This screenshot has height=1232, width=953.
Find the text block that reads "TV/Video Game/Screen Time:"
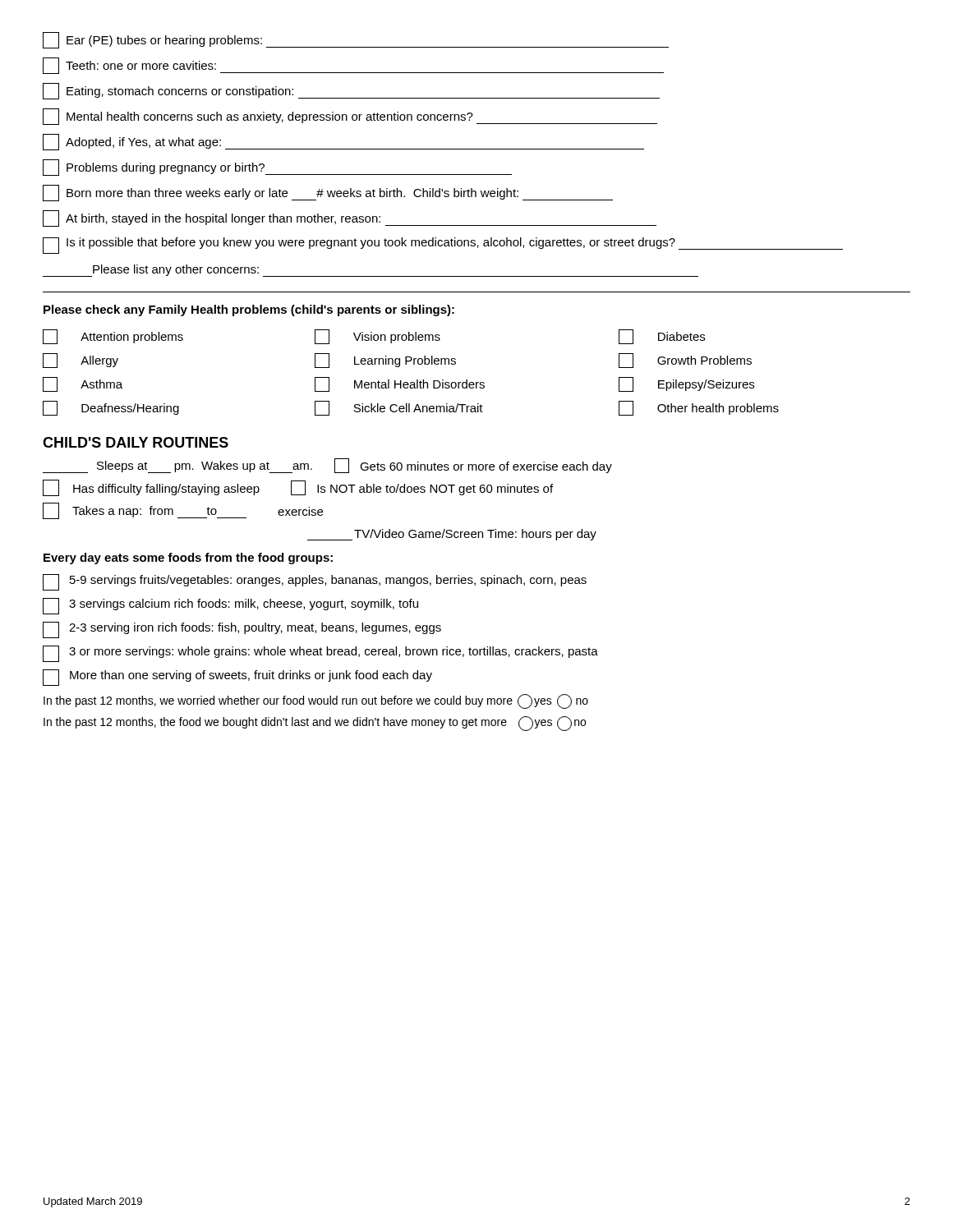(x=452, y=533)
